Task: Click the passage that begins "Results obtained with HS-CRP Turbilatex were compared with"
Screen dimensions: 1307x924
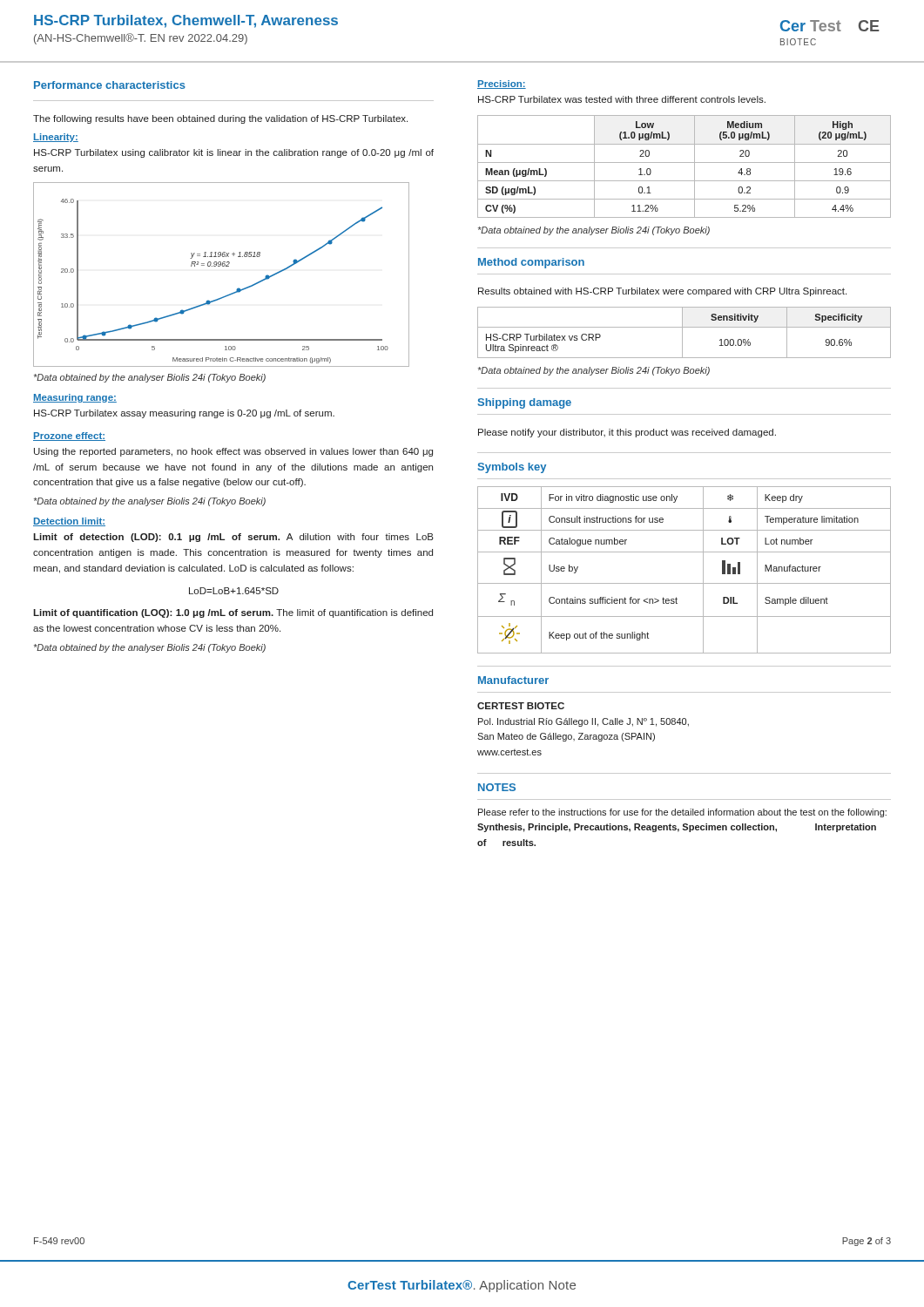Action: coord(684,292)
